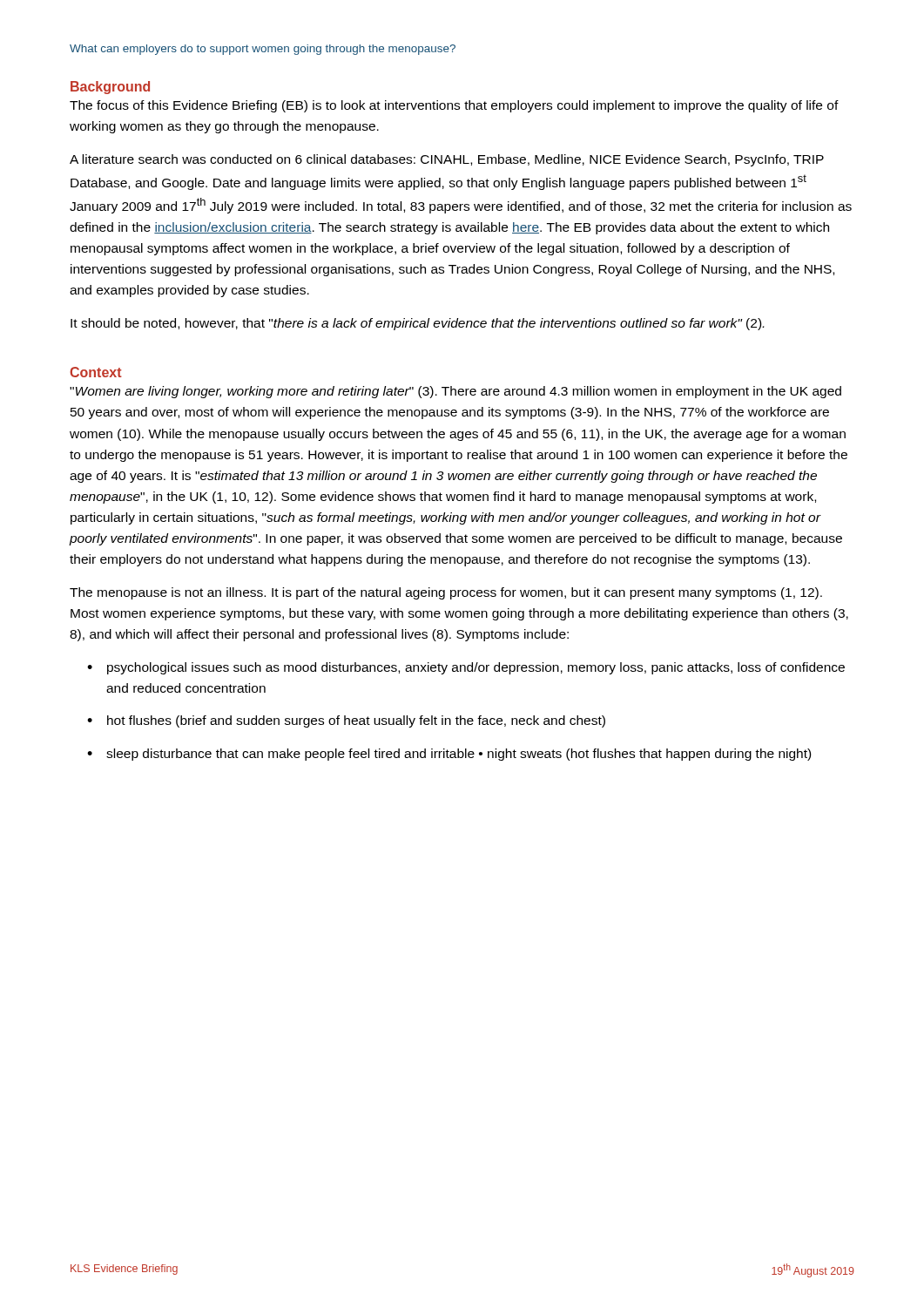
Task: Point to the element starting "• sleep disturbance that can make people"
Action: click(471, 754)
